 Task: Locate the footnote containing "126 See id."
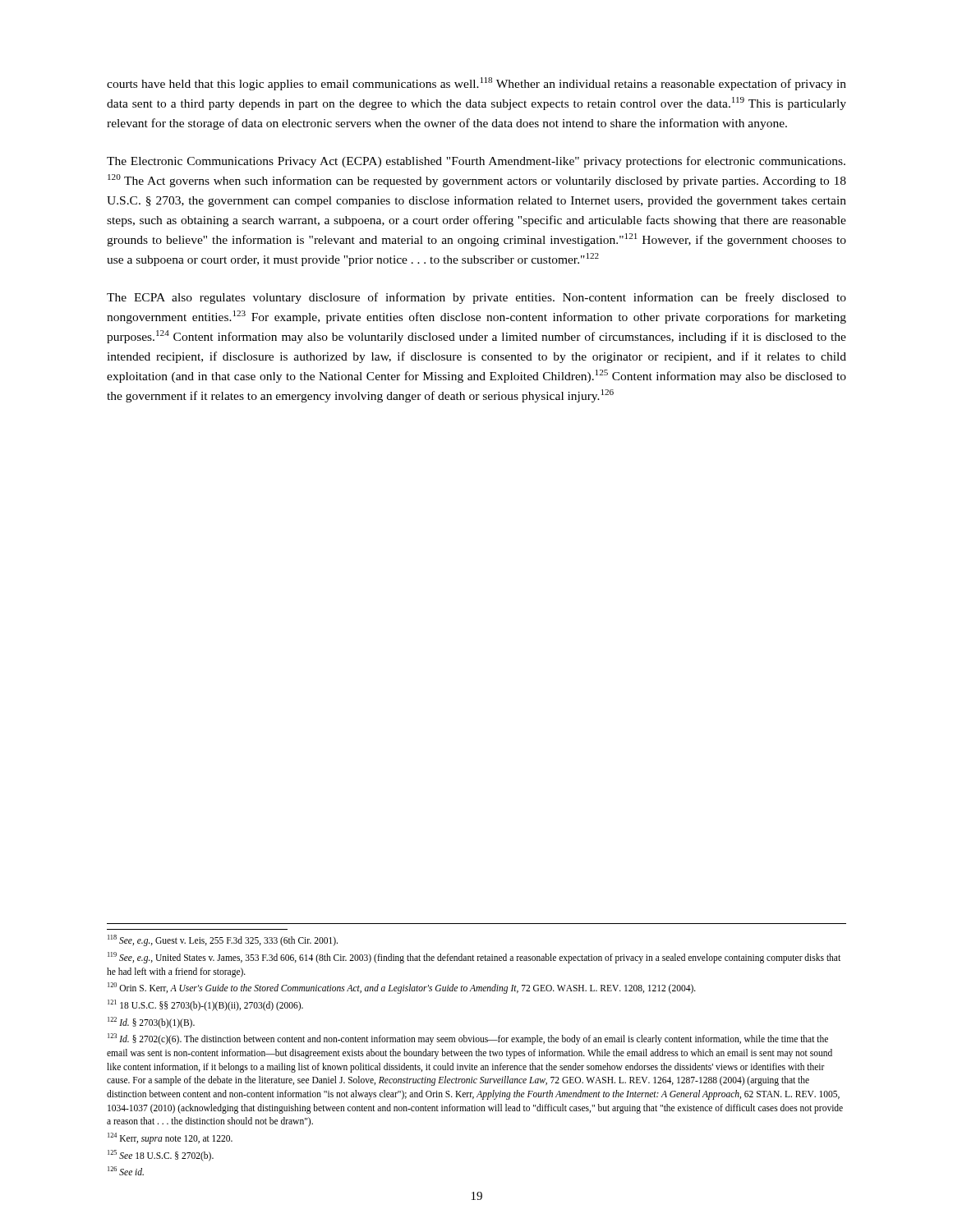click(126, 1172)
